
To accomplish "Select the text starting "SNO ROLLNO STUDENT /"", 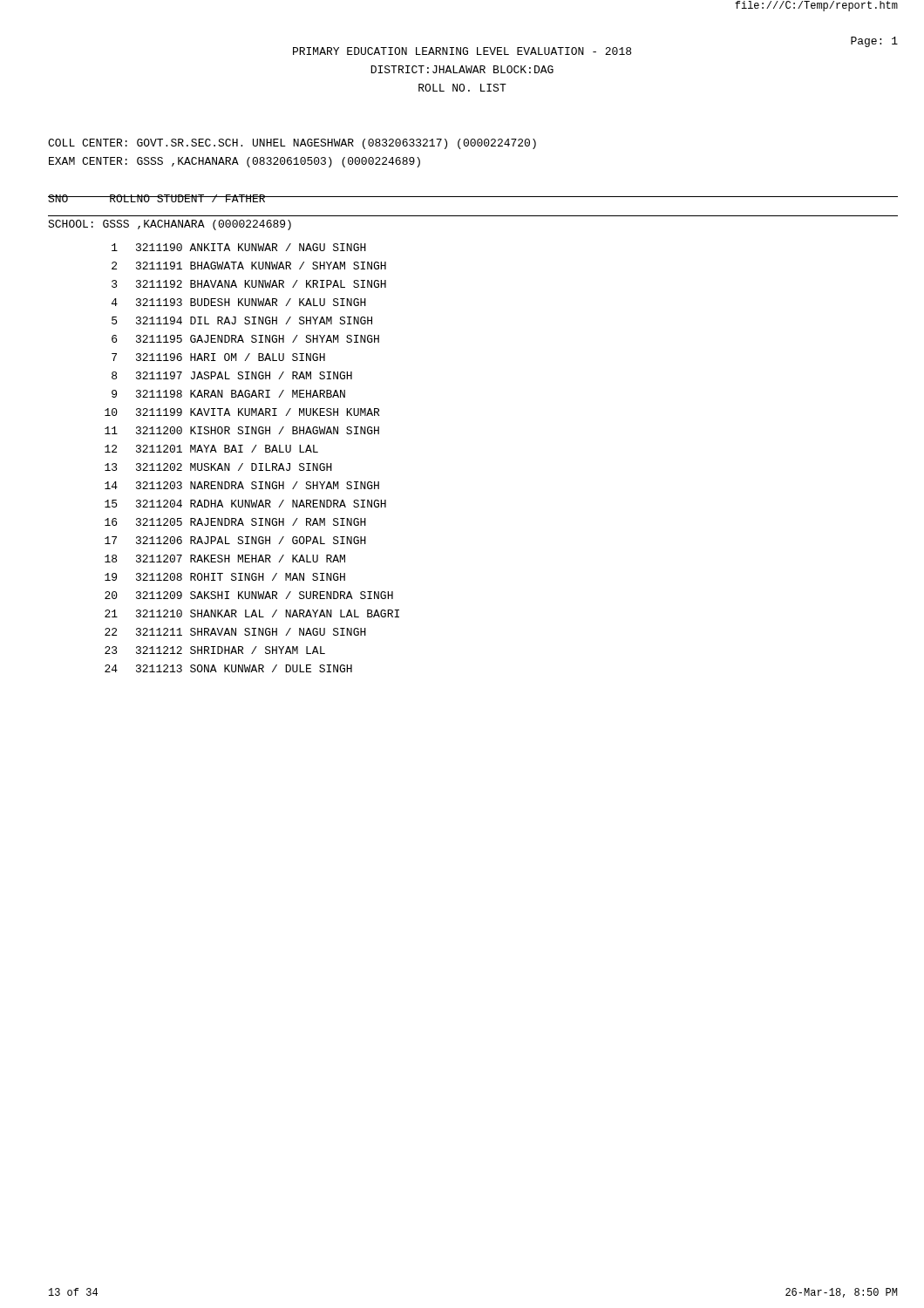I will click(x=157, y=199).
